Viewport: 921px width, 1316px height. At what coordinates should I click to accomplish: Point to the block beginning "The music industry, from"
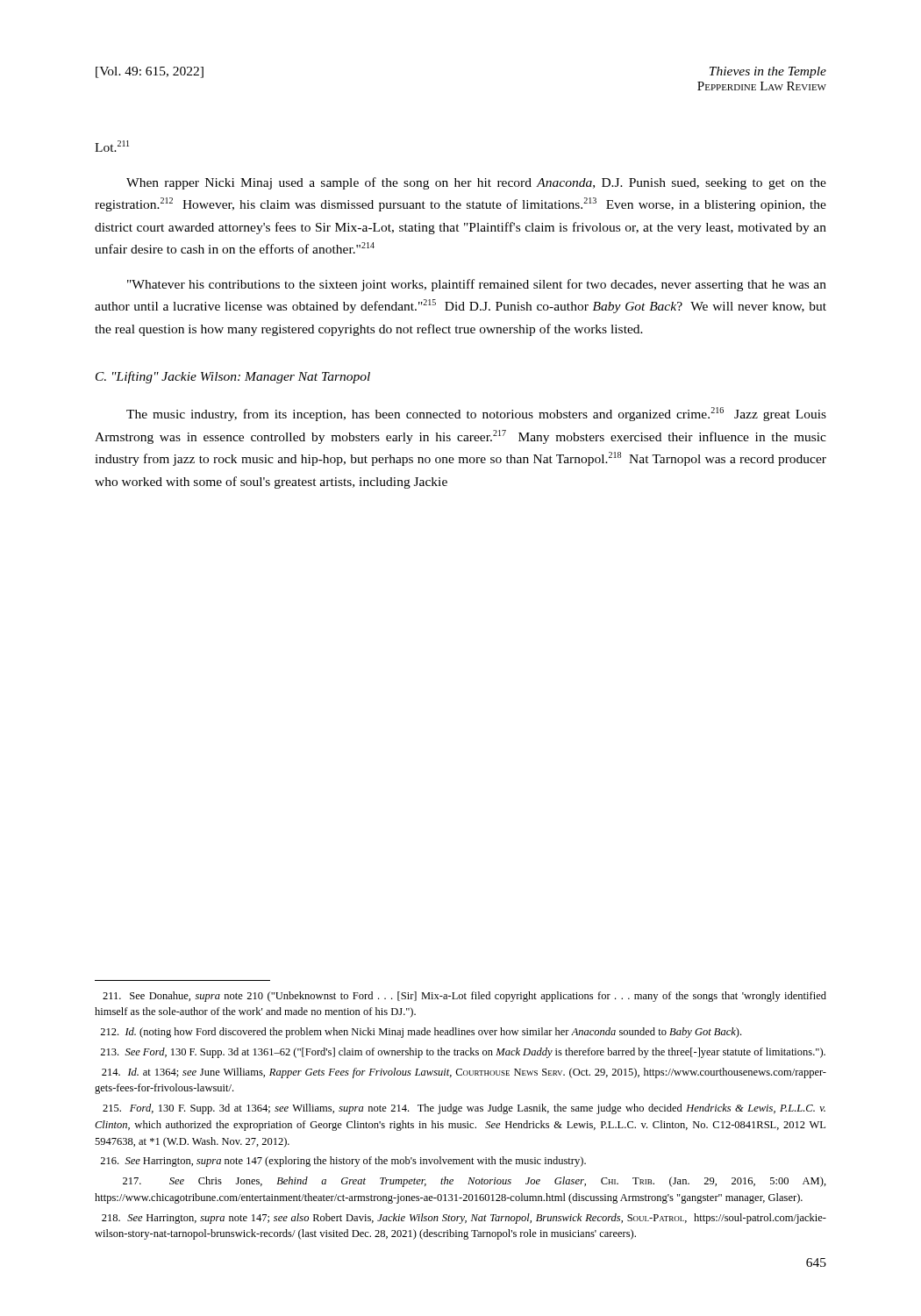point(460,448)
